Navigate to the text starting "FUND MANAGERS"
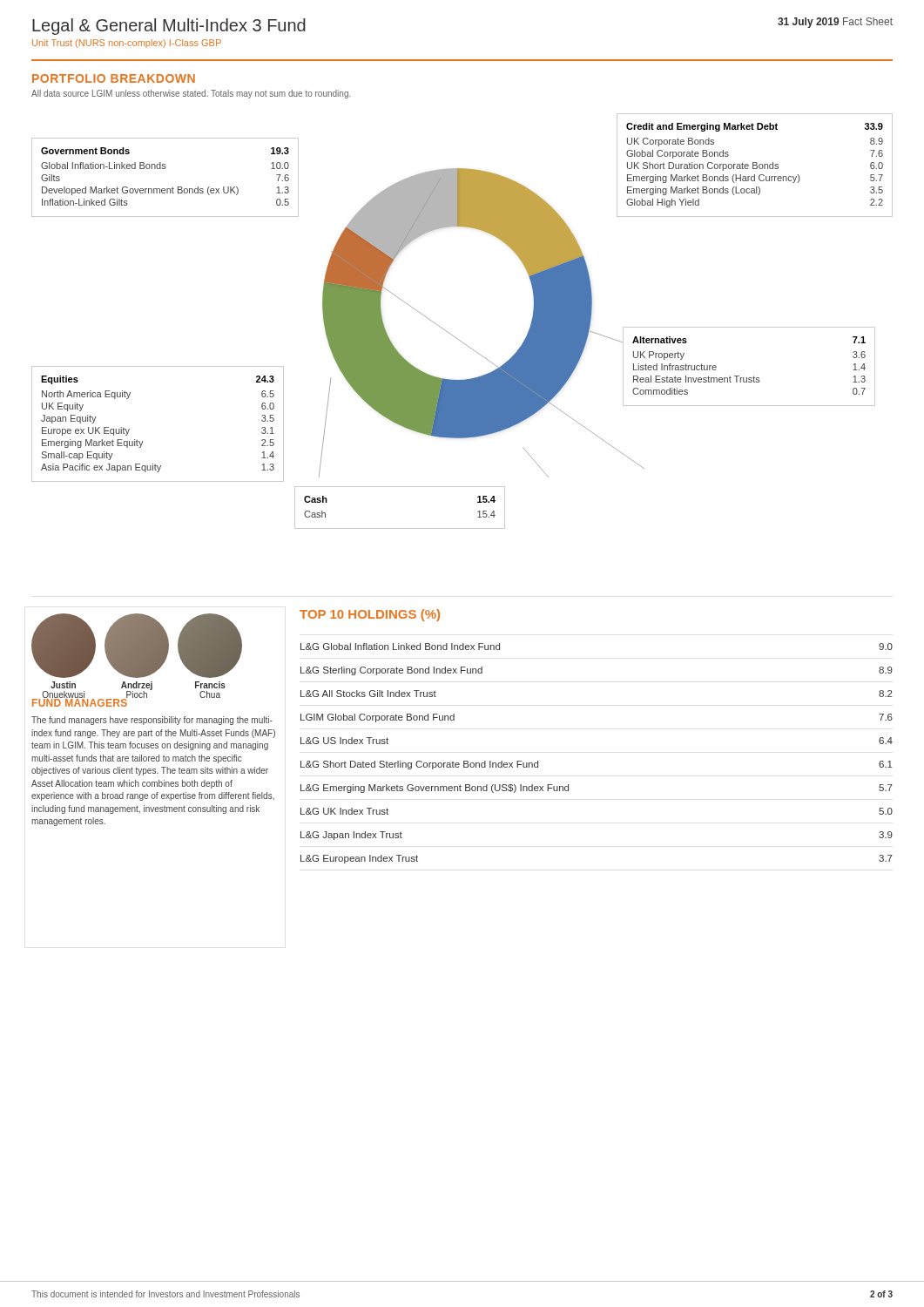 coord(80,703)
